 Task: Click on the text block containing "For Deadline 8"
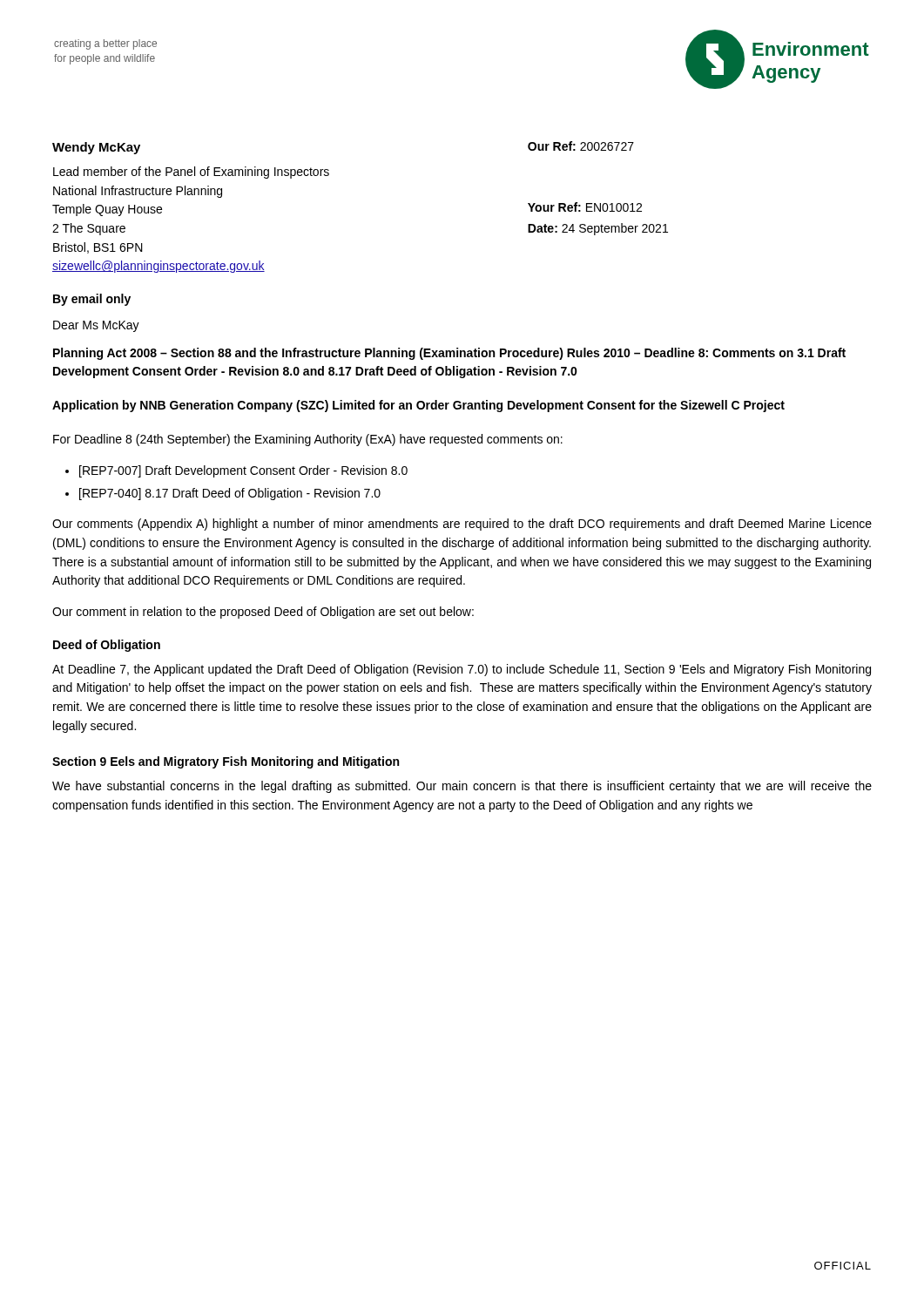[308, 439]
